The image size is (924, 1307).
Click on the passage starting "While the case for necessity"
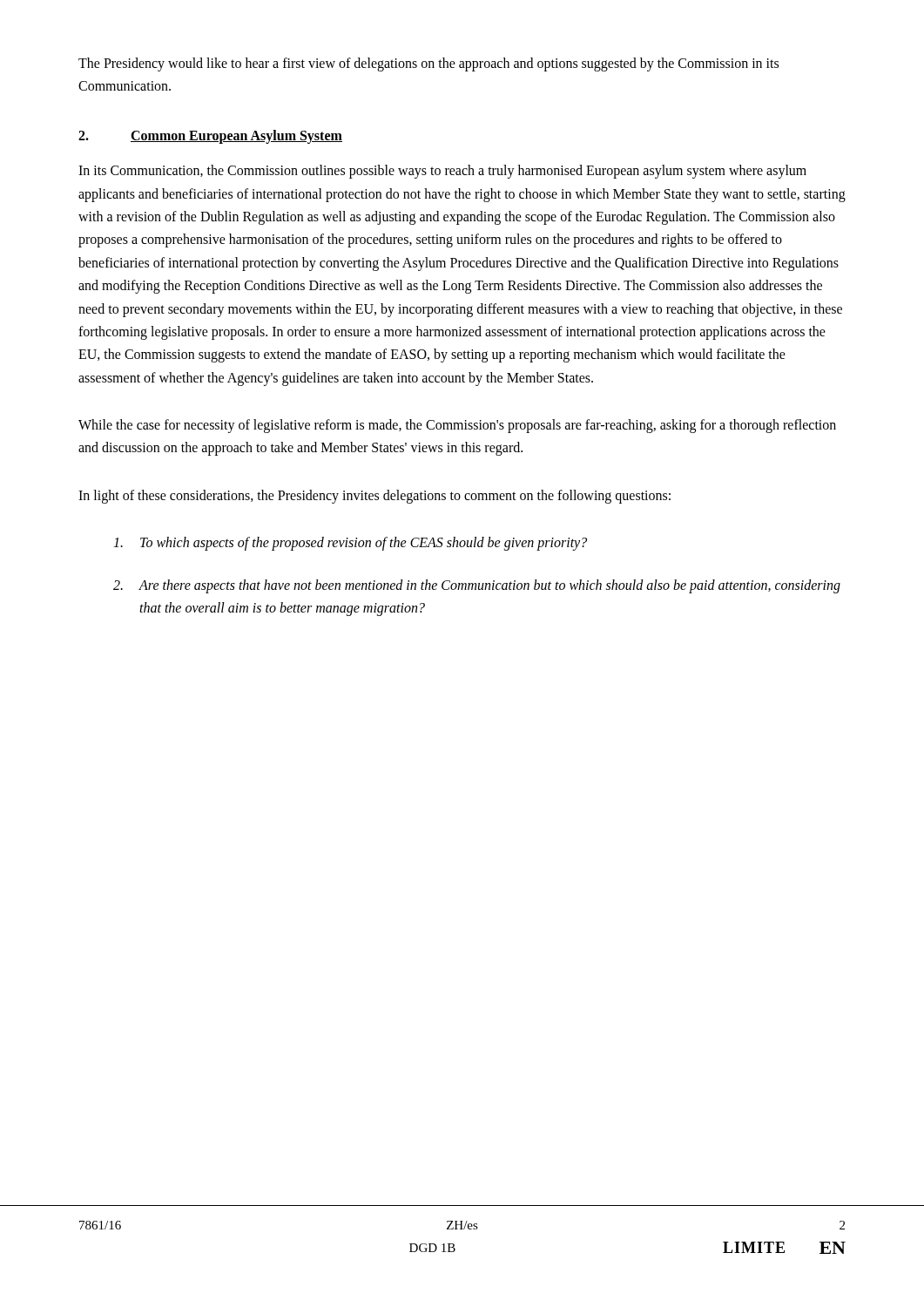pyautogui.click(x=457, y=436)
